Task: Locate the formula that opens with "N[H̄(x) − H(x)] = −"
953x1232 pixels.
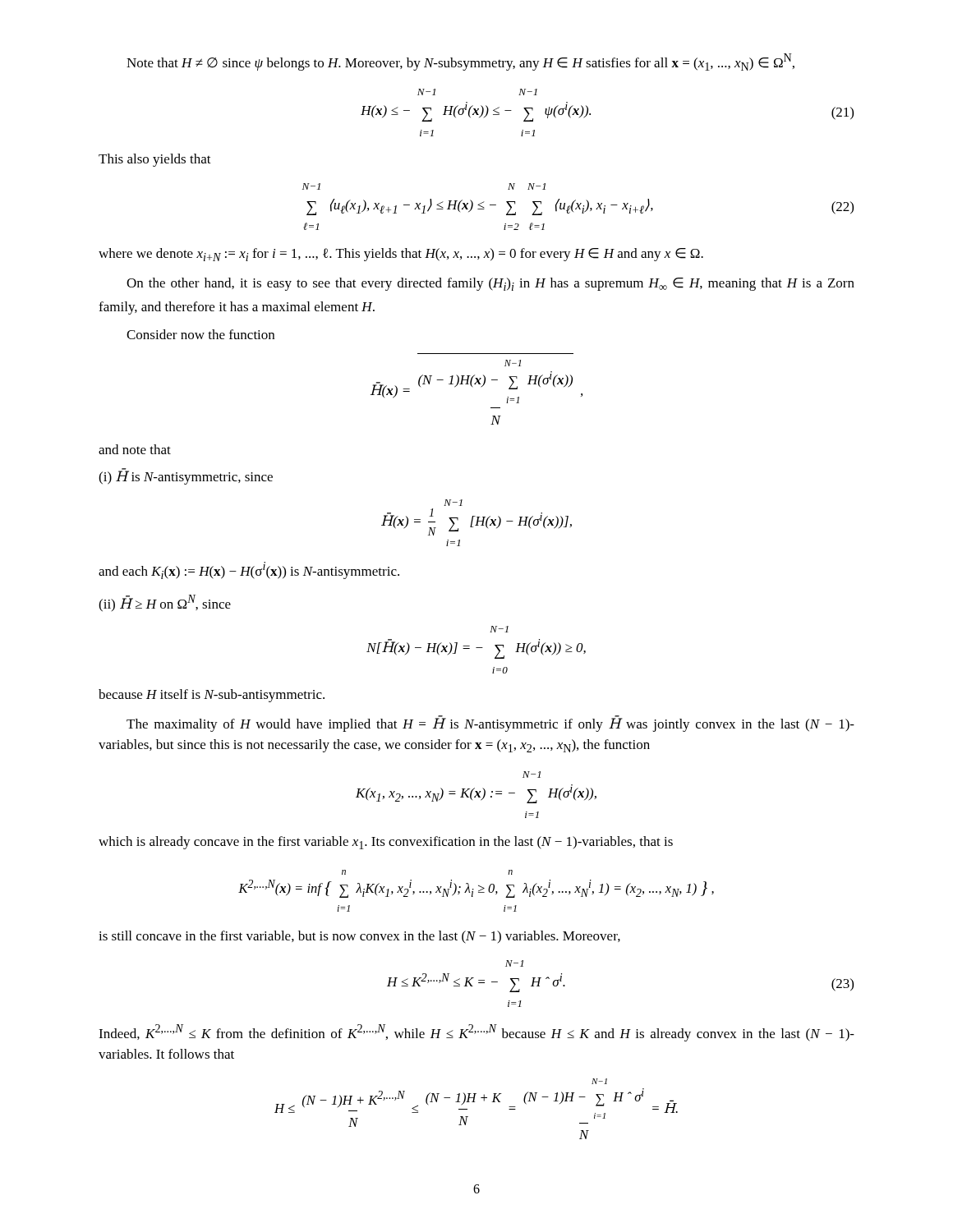Action: (x=476, y=649)
